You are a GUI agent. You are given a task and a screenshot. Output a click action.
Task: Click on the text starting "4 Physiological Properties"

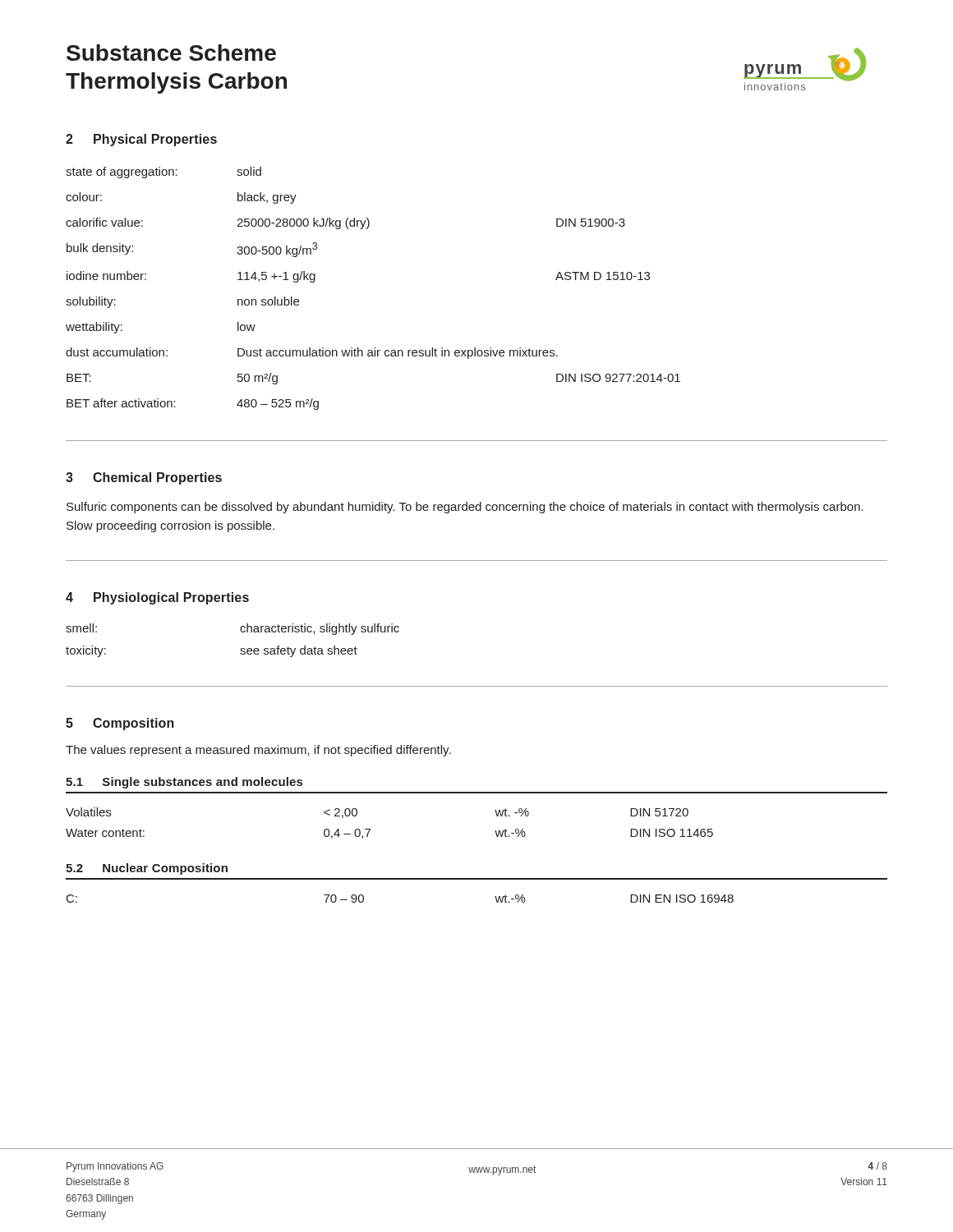(158, 597)
